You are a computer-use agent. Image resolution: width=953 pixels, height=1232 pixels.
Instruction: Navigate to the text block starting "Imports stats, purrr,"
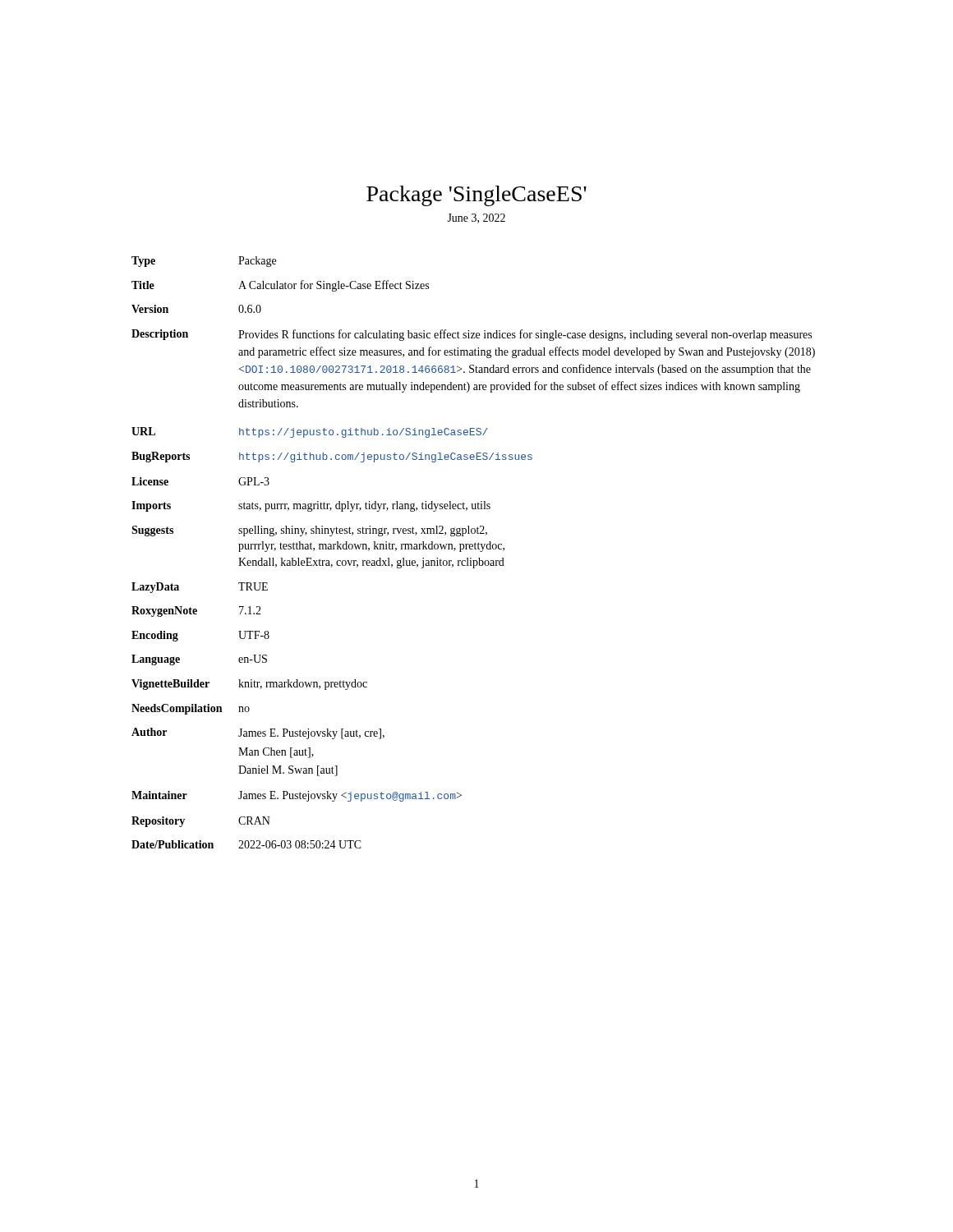(476, 506)
